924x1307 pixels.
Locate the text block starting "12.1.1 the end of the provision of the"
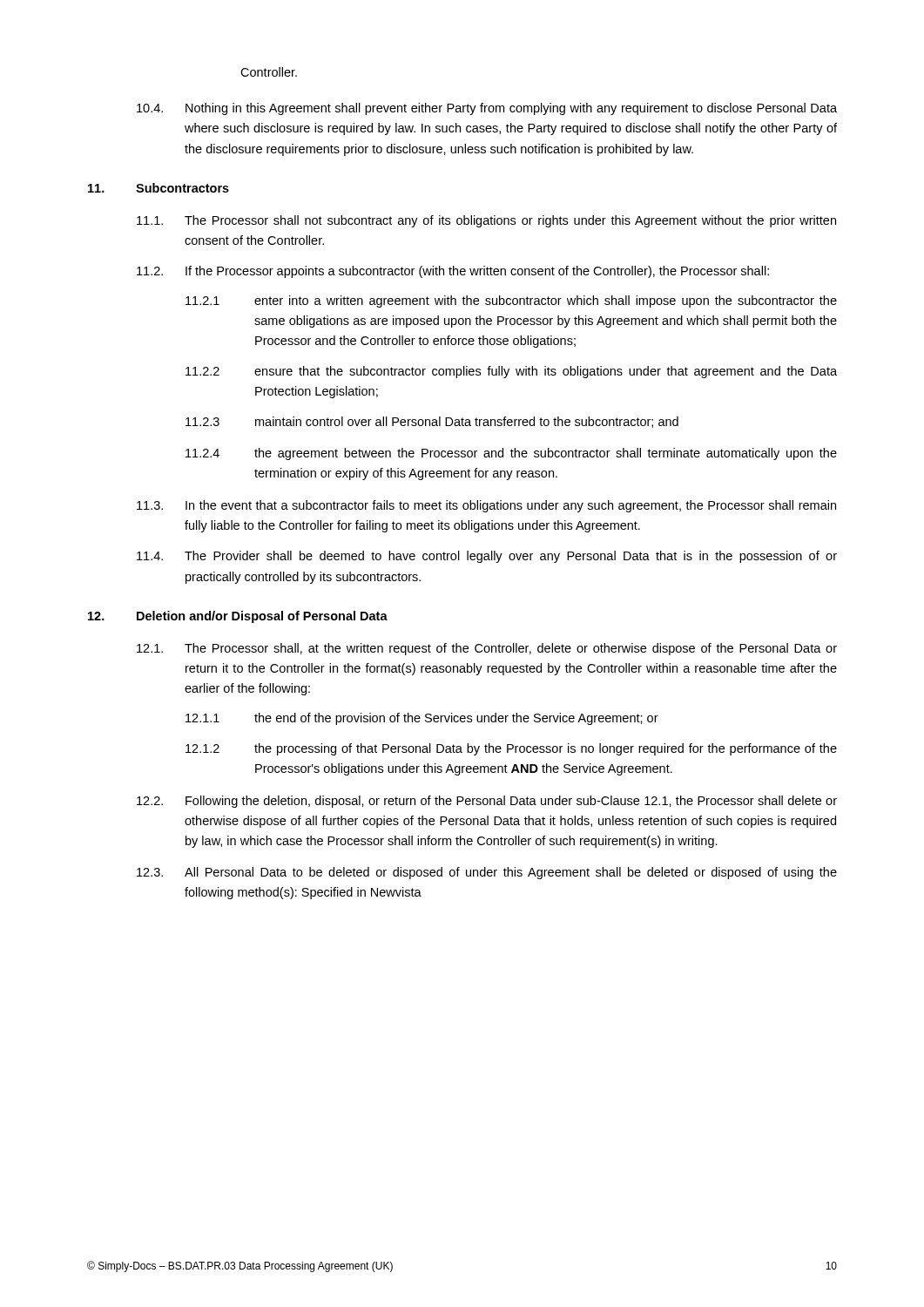click(462, 718)
